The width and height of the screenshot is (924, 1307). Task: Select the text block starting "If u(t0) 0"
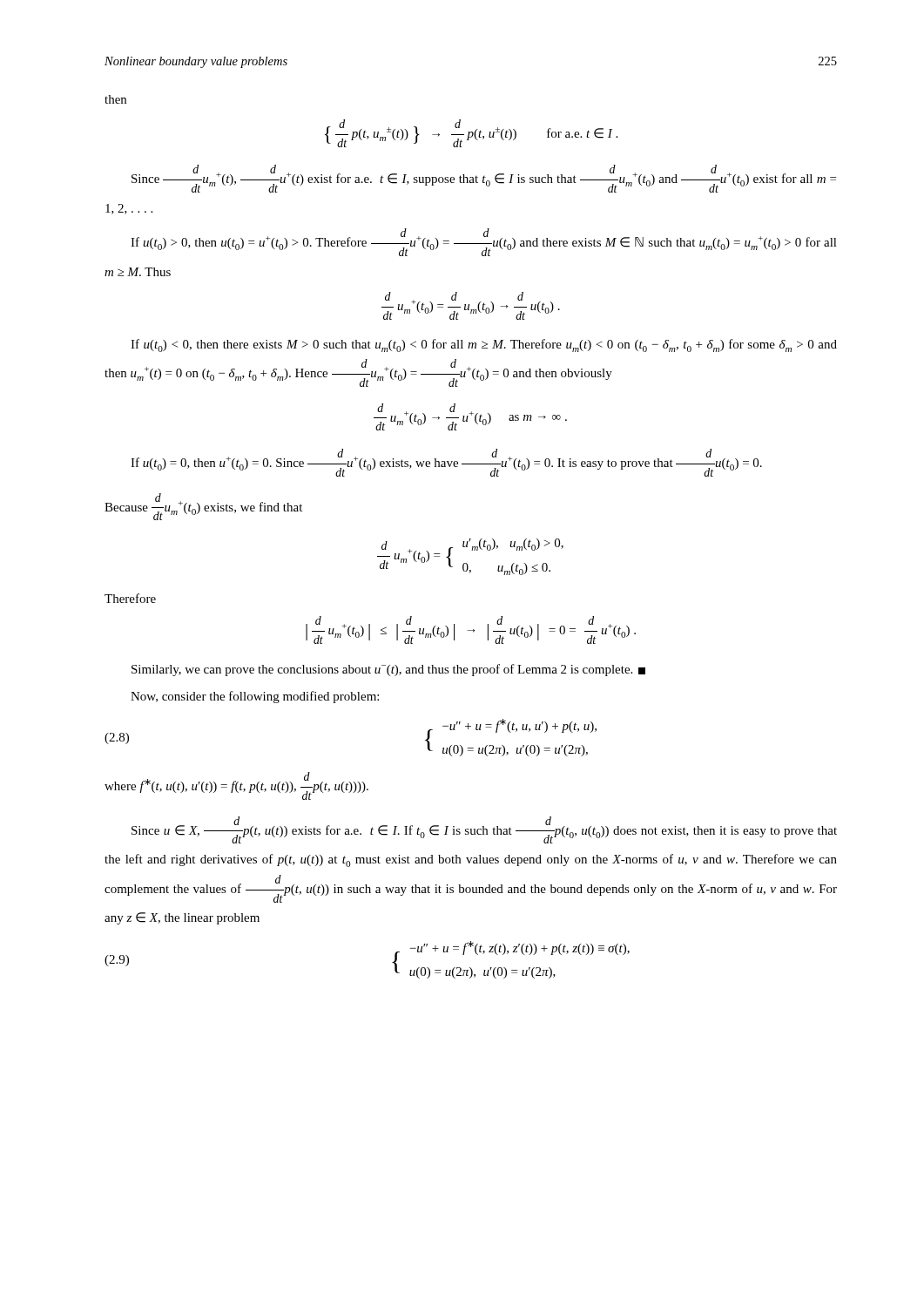[x=471, y=365]
